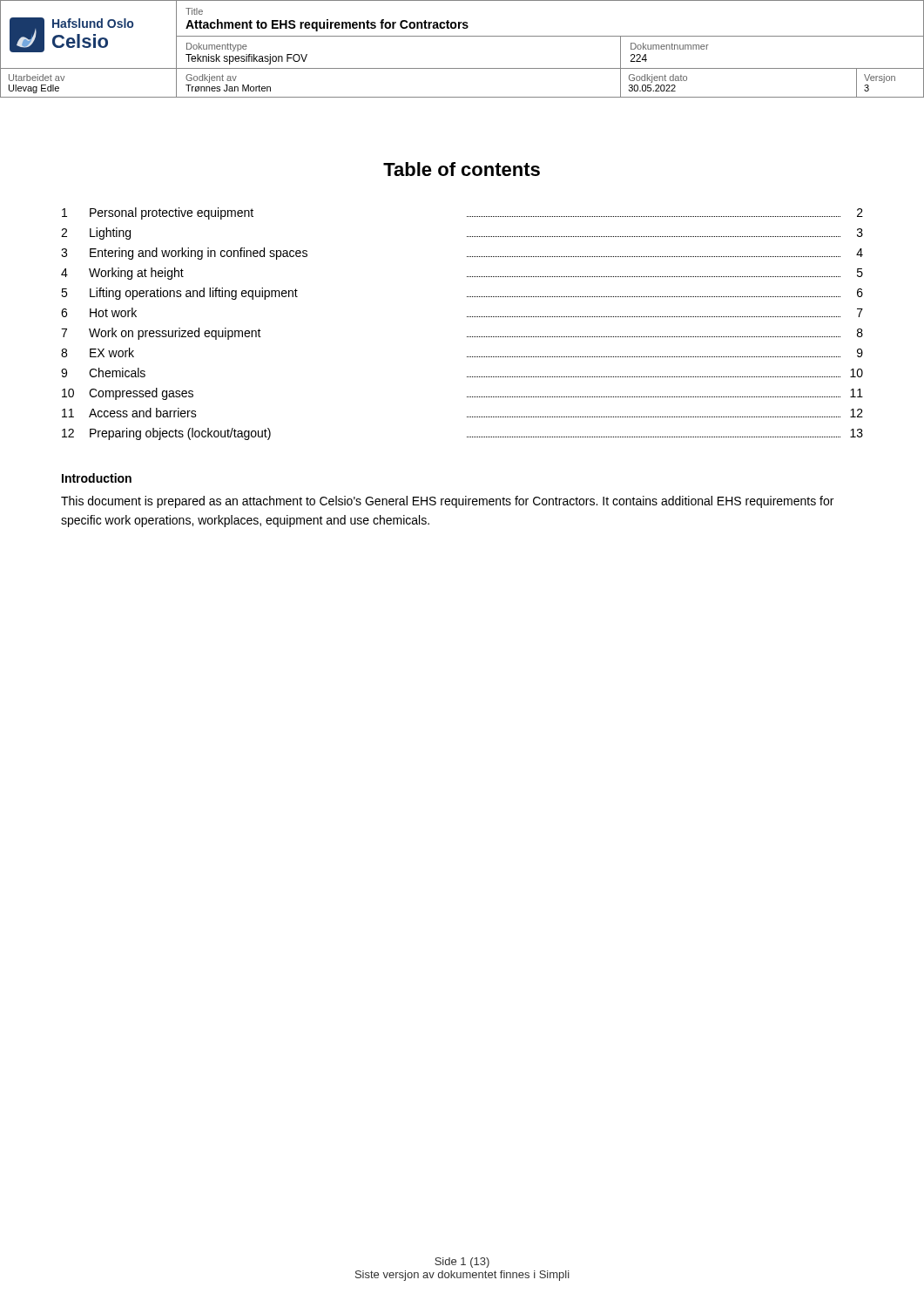Point to the passage starting "9 Chemicals 10"
This screenshot has height=1307, width=924.
(462, 373)
